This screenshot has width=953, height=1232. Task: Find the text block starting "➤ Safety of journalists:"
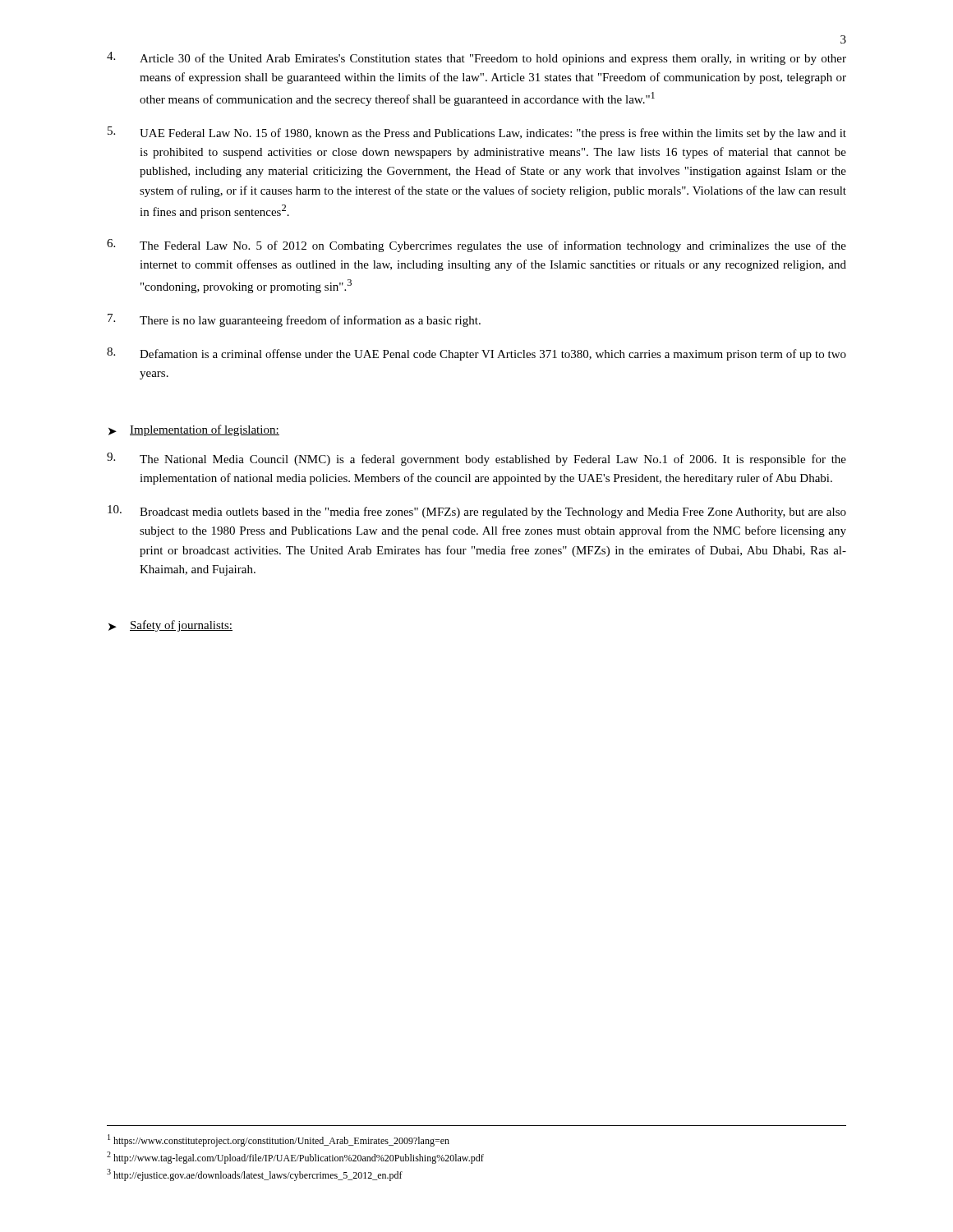(x=170, y=626)
